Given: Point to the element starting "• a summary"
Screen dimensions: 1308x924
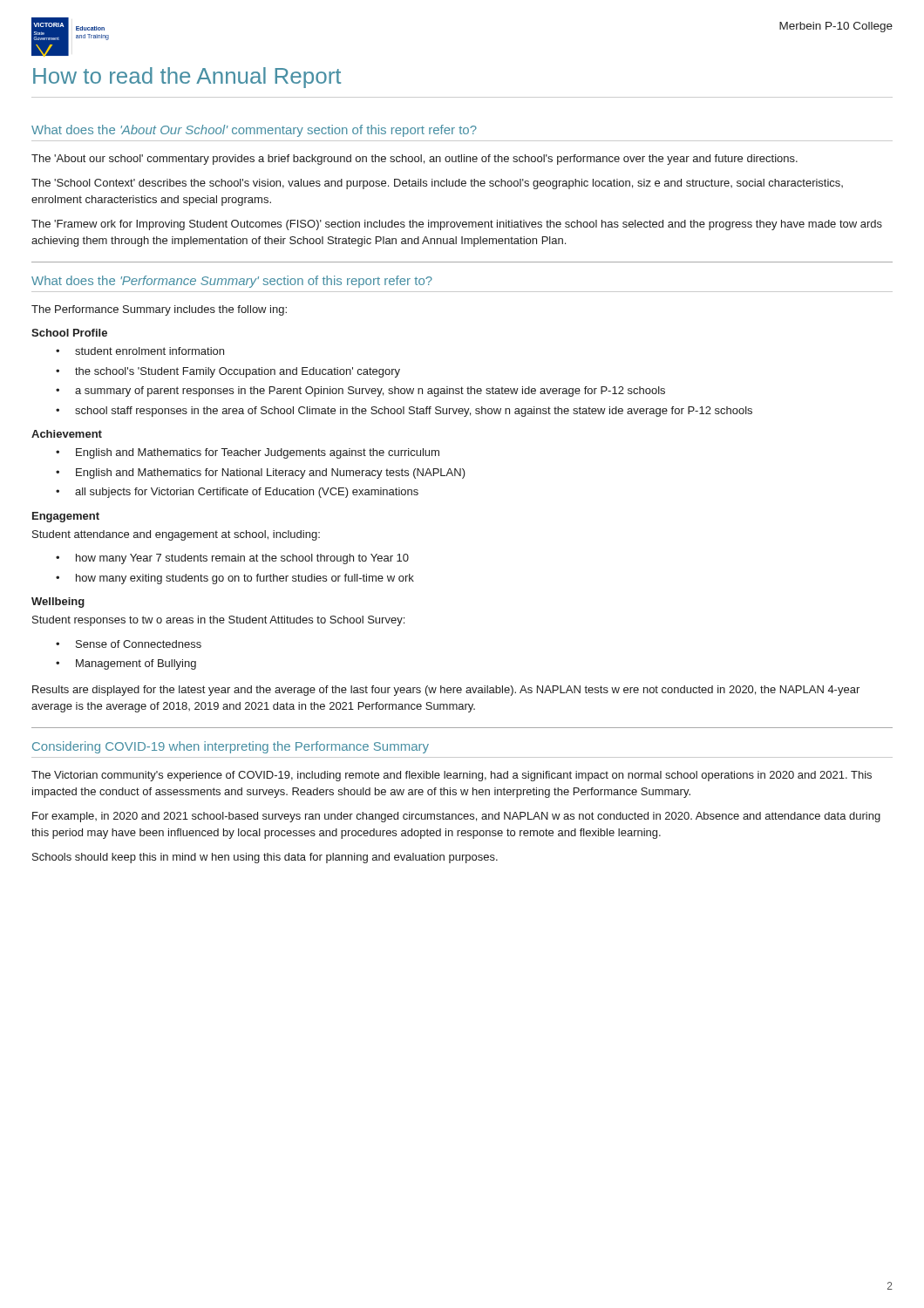Looking at the screenshot, I should (474, 390).
